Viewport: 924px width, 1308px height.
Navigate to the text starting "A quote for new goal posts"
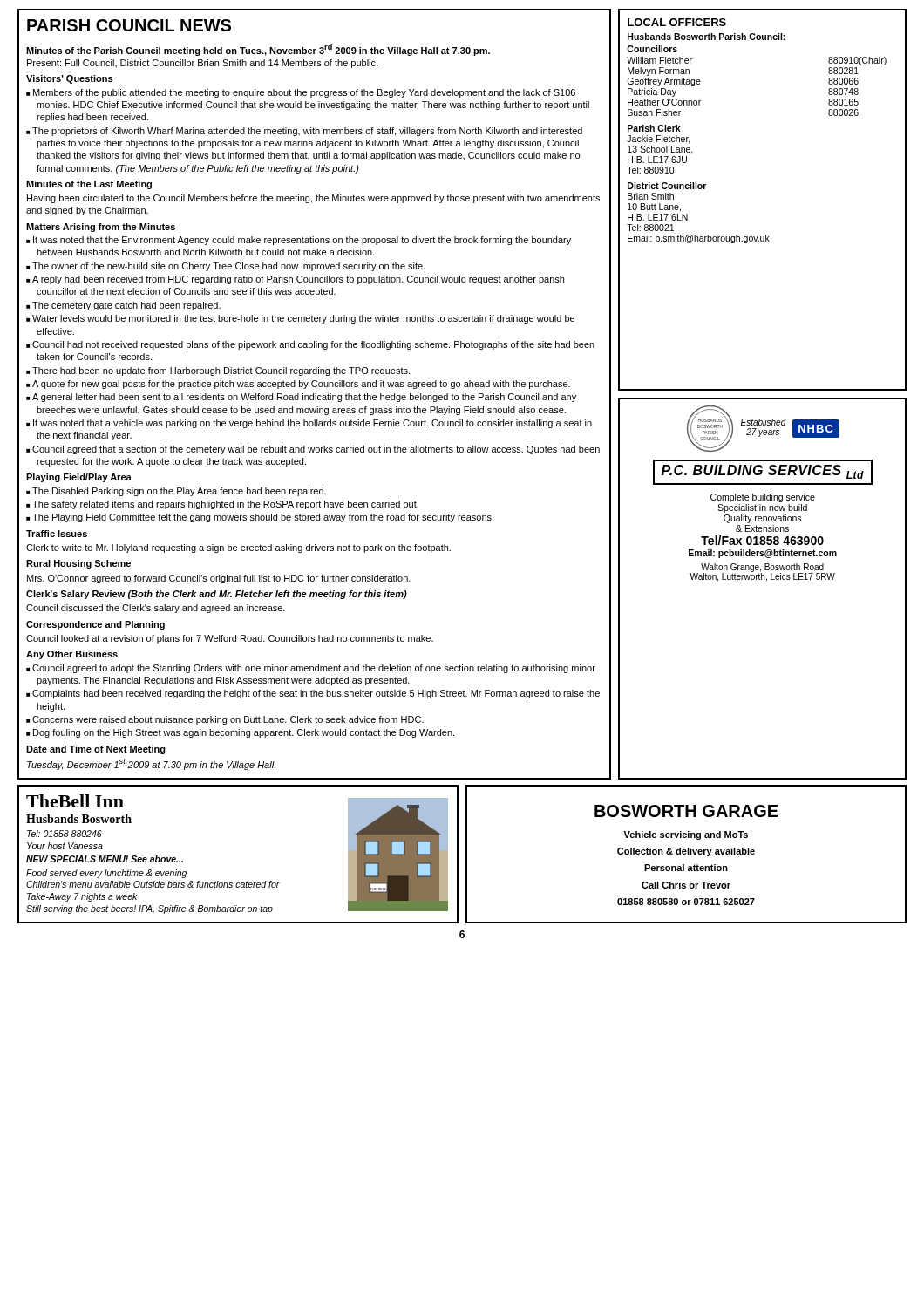(x=302, y=384)
